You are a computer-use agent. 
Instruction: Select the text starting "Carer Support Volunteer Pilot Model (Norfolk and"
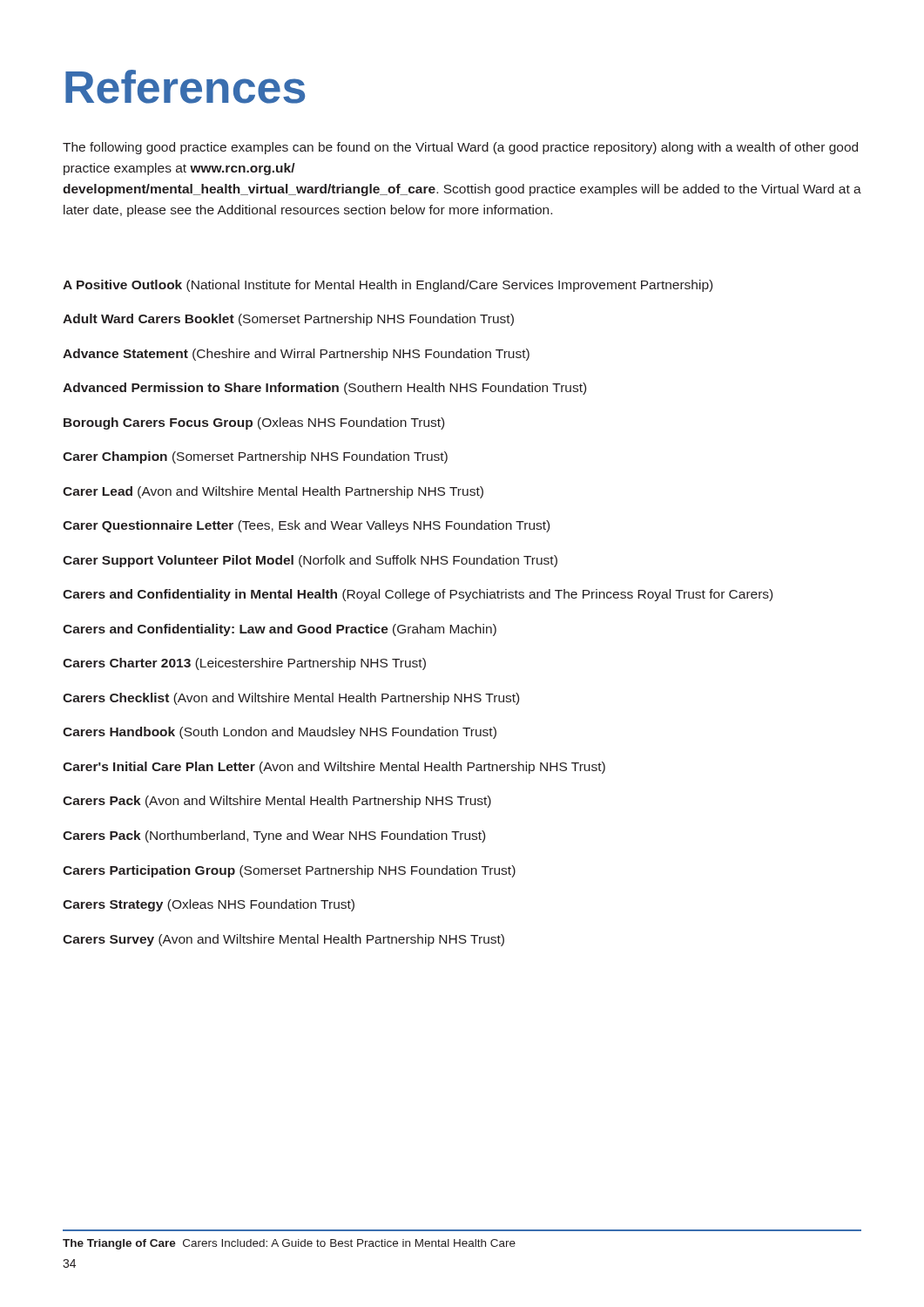(x=462, y=560)
